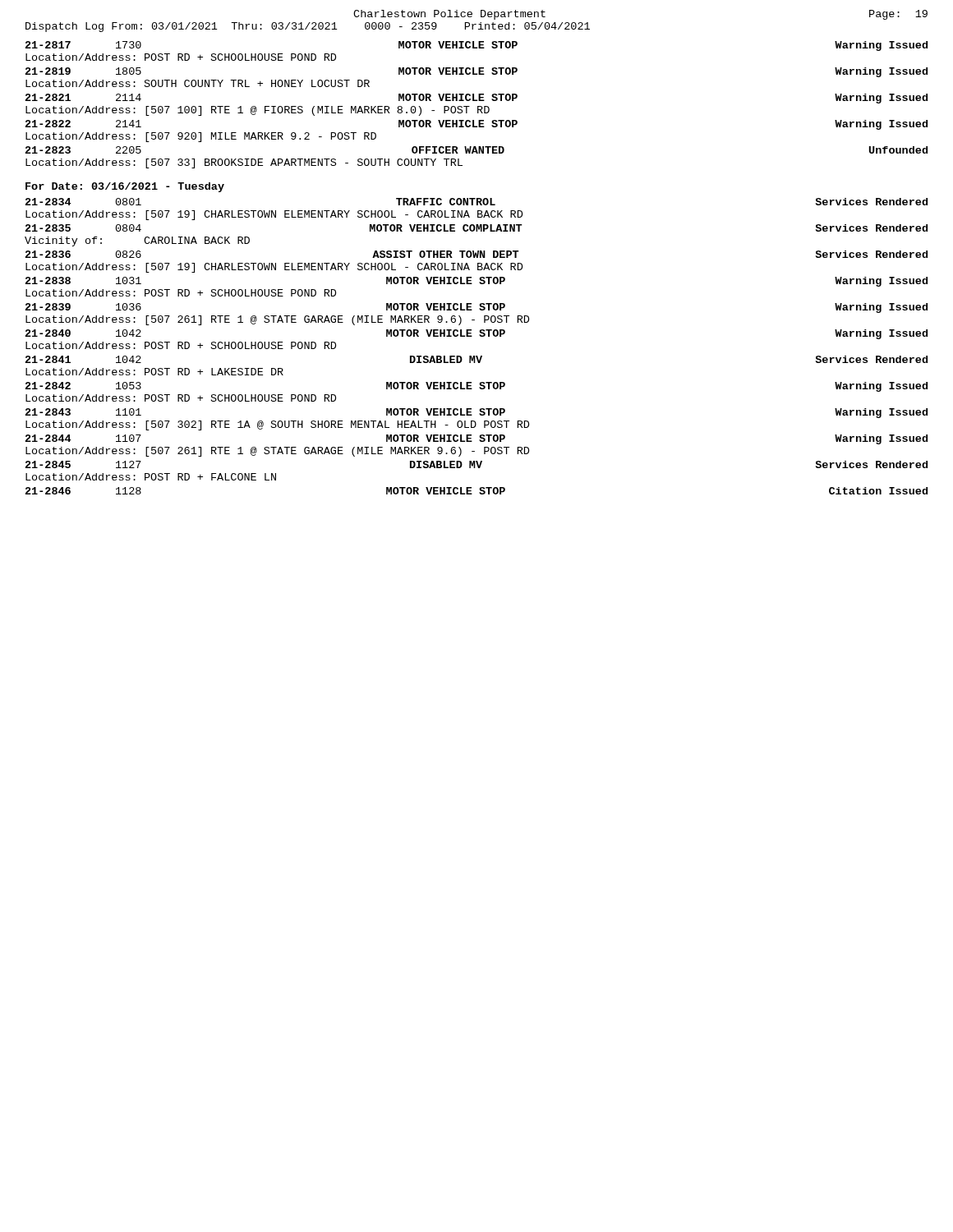Click on the text starting "21-2842 1053 MOTOR"
953x1232 pixels.
pos(476,393)
